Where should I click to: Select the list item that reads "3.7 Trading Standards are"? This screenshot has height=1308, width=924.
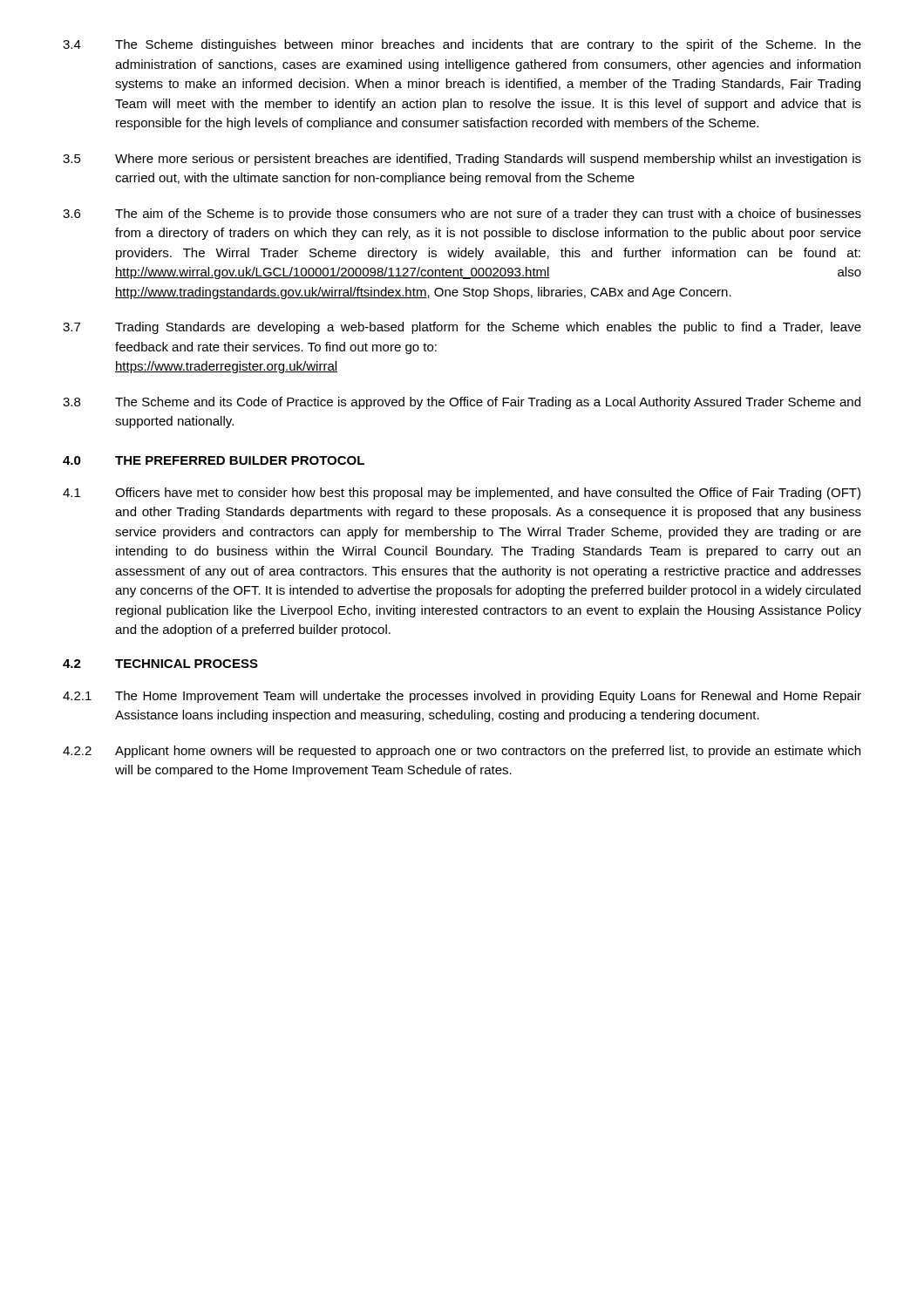pyautogui.click(x=491, y=327)
